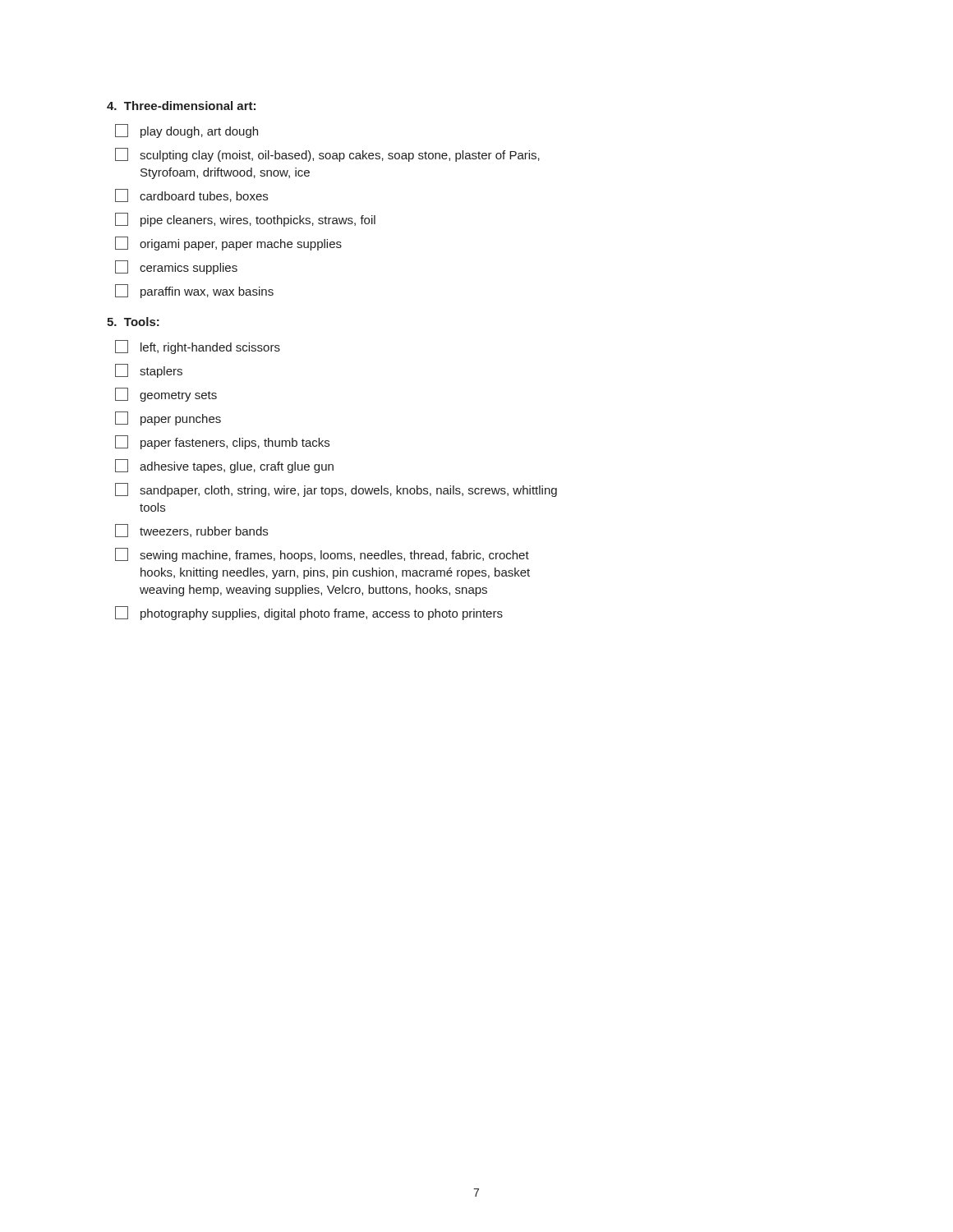
Task: Point to "pipe cleaners, wires, toothpicks, straws, foil"
Action: 245,220
